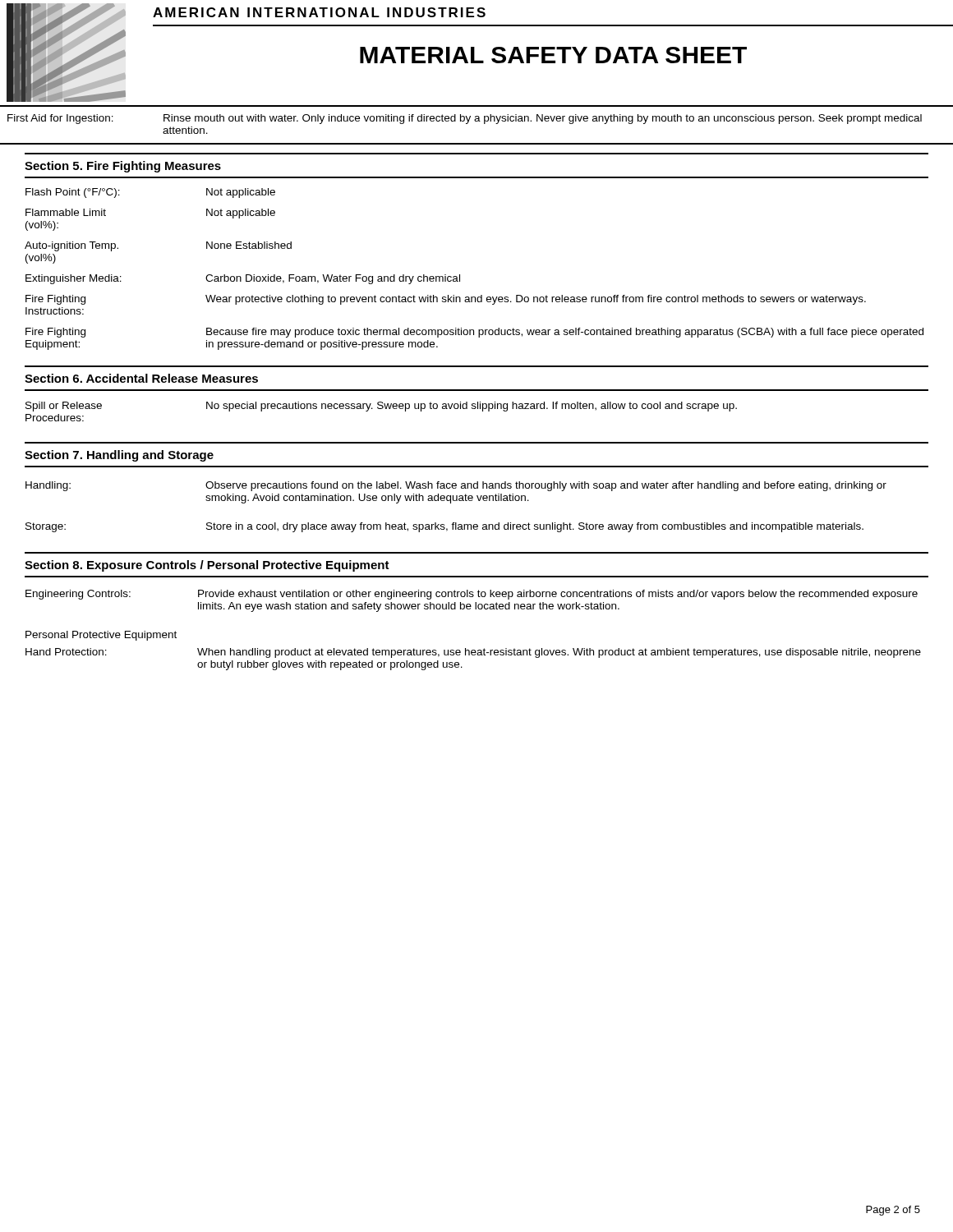This screenshot has width=953, height=1232.
Task: Point to the text block starting "Section 8. Exposure Controls / Personal"
Action: point(207,565)
